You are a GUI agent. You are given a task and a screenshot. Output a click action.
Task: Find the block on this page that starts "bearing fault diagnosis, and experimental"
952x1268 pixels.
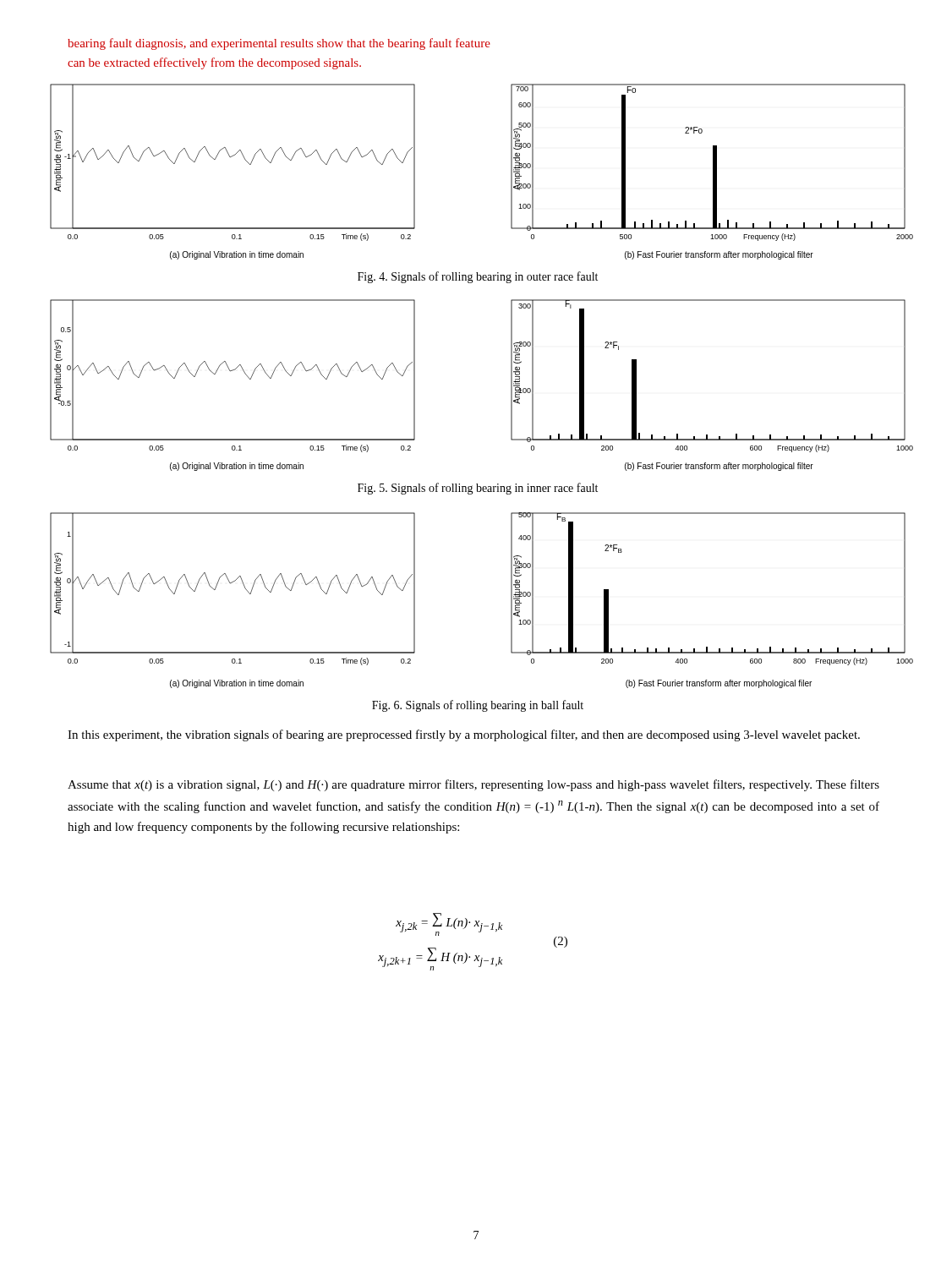coord(279,53)
